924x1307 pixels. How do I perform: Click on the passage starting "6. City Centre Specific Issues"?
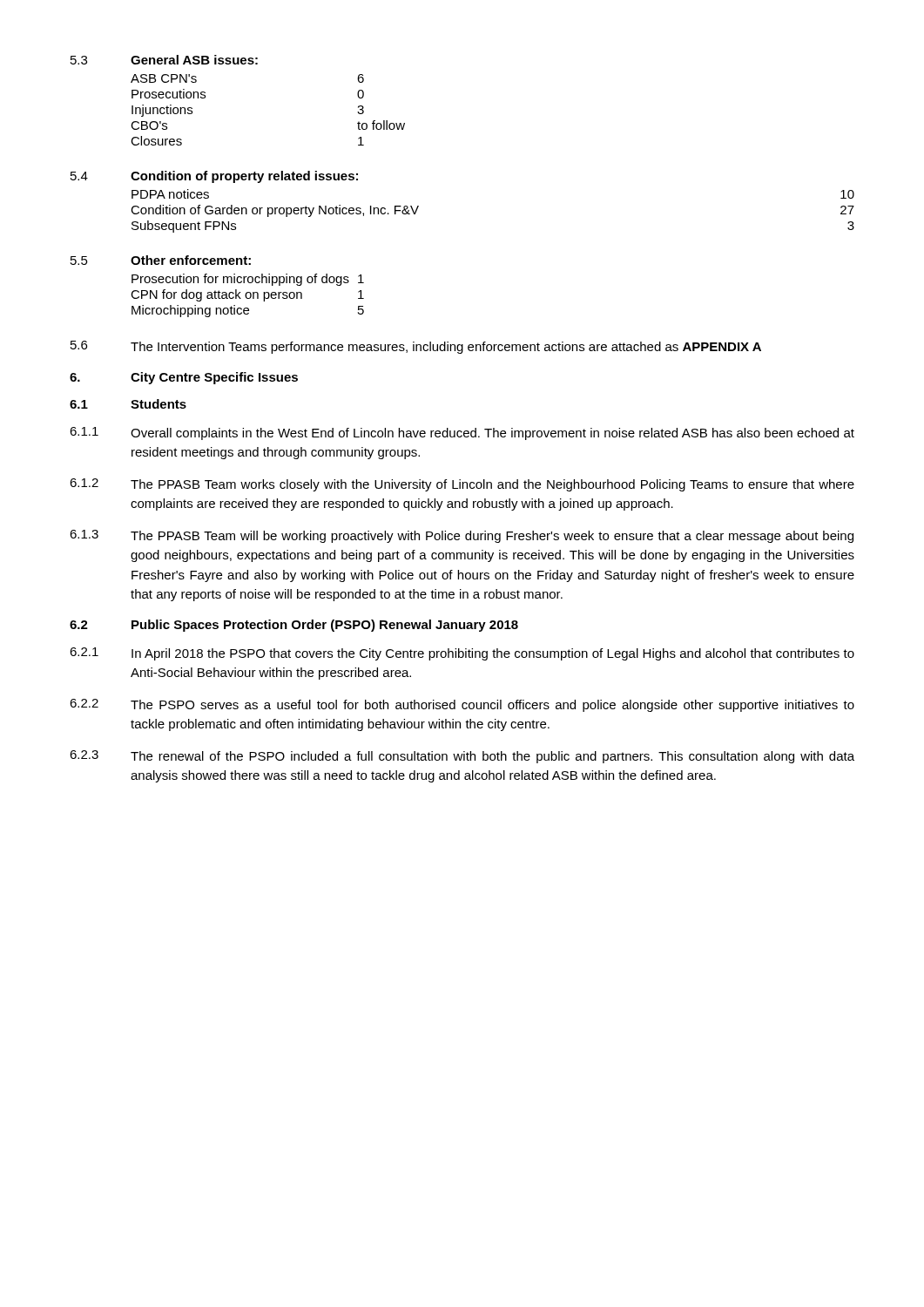(184, 378)
